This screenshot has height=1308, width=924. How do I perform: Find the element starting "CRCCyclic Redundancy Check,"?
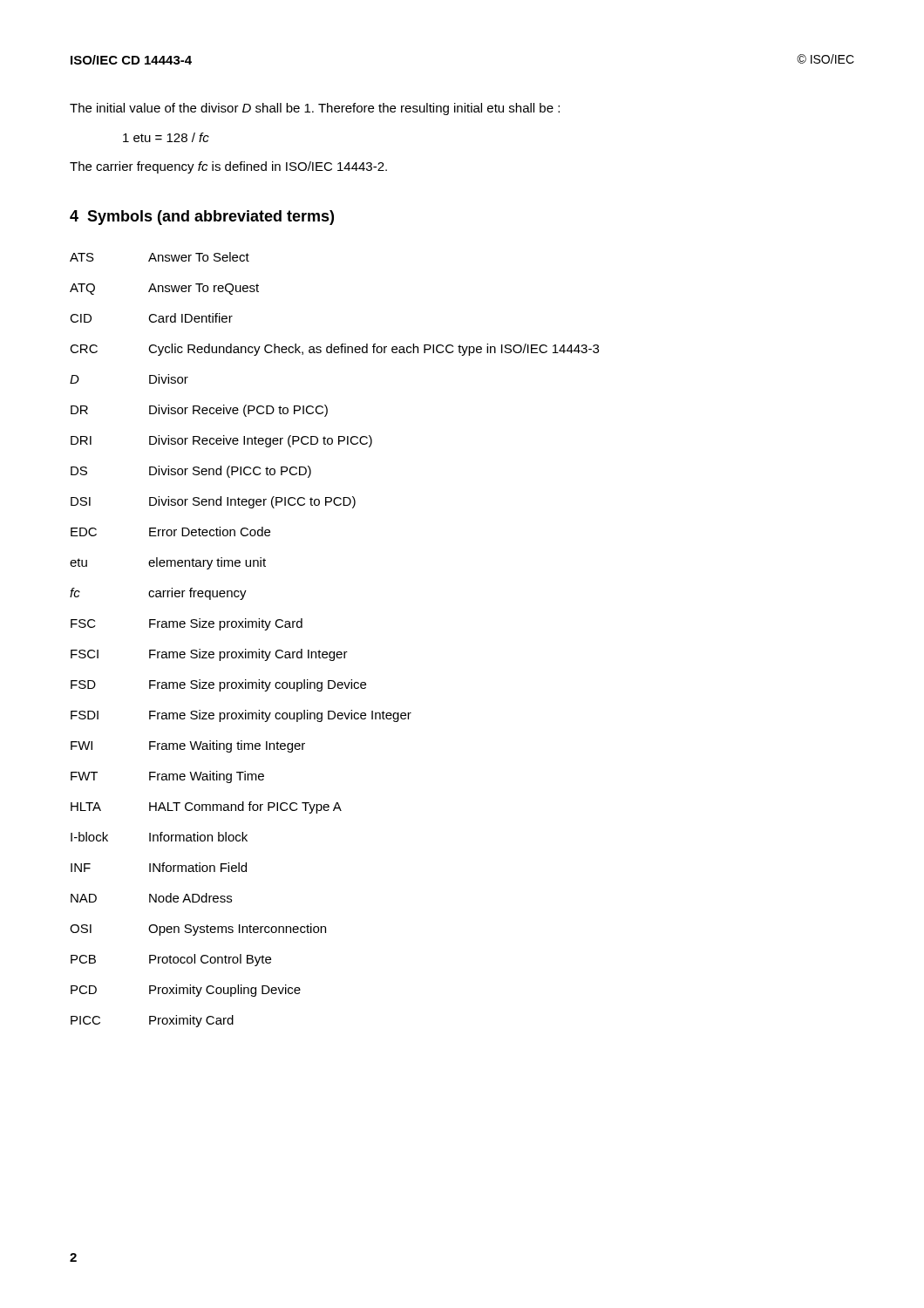tap(462, 348)
